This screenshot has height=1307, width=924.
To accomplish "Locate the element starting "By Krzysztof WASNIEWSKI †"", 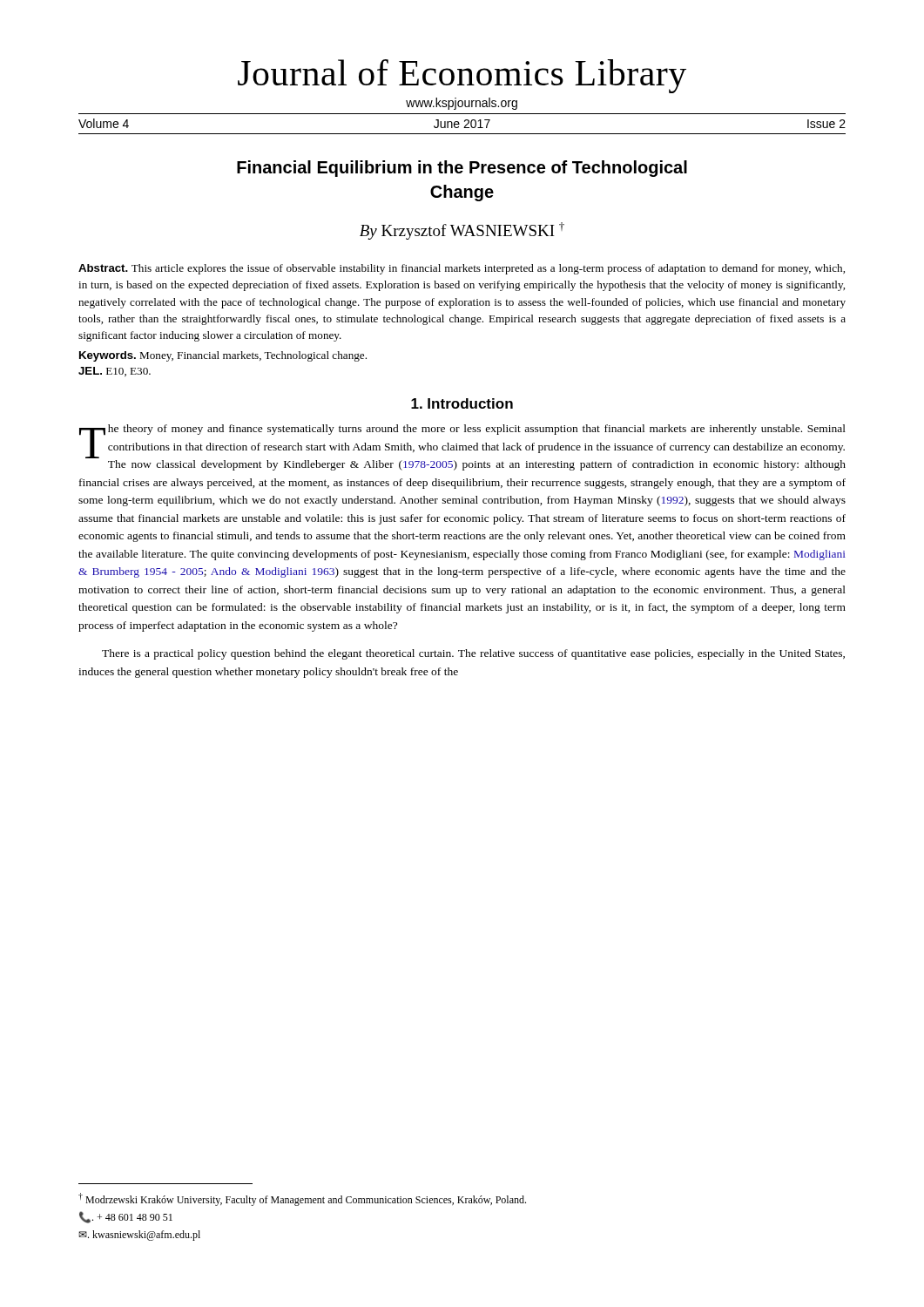I will [x=462, y=230].
